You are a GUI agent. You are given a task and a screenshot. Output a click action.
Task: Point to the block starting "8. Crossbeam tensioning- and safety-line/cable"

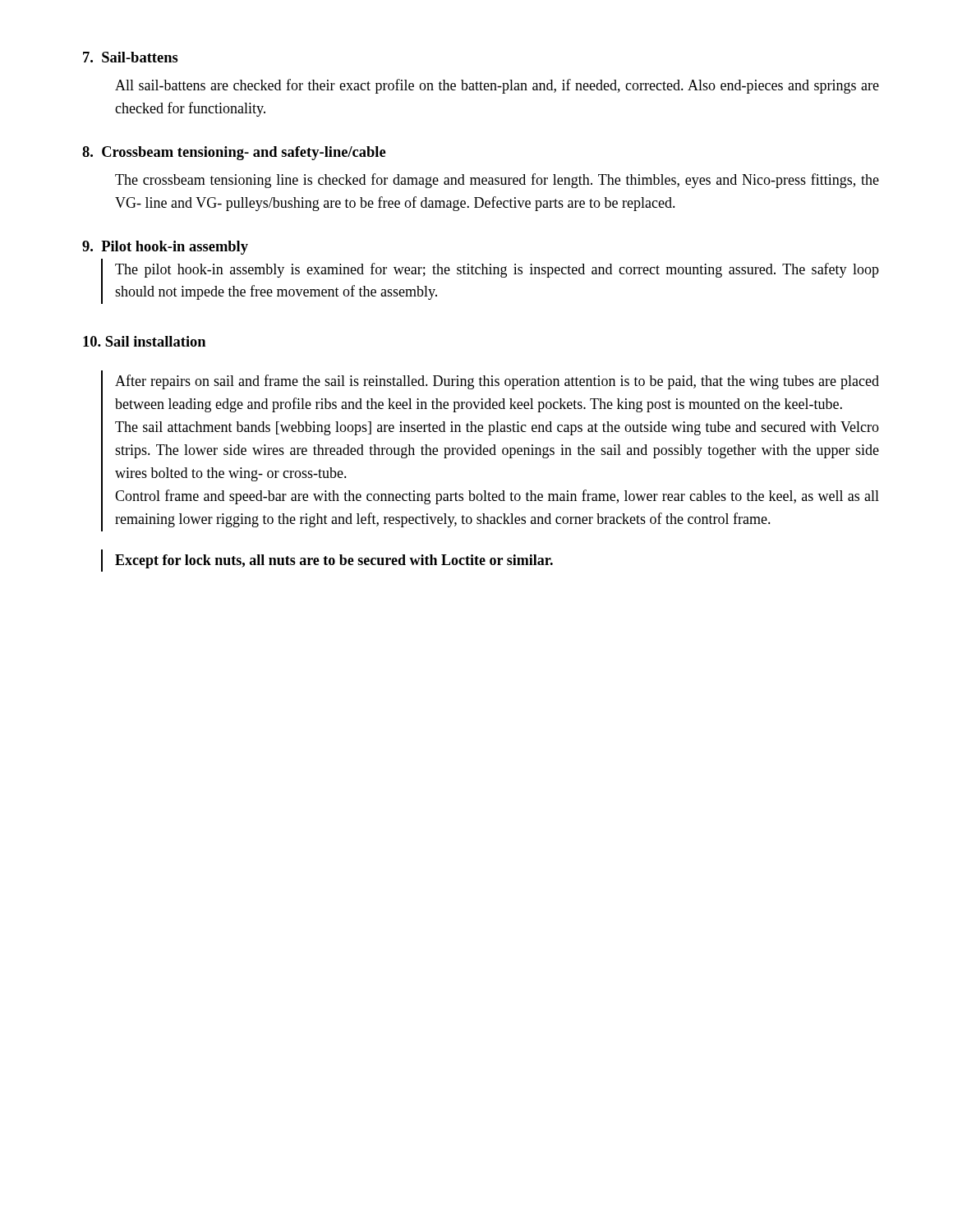[234, 152]
